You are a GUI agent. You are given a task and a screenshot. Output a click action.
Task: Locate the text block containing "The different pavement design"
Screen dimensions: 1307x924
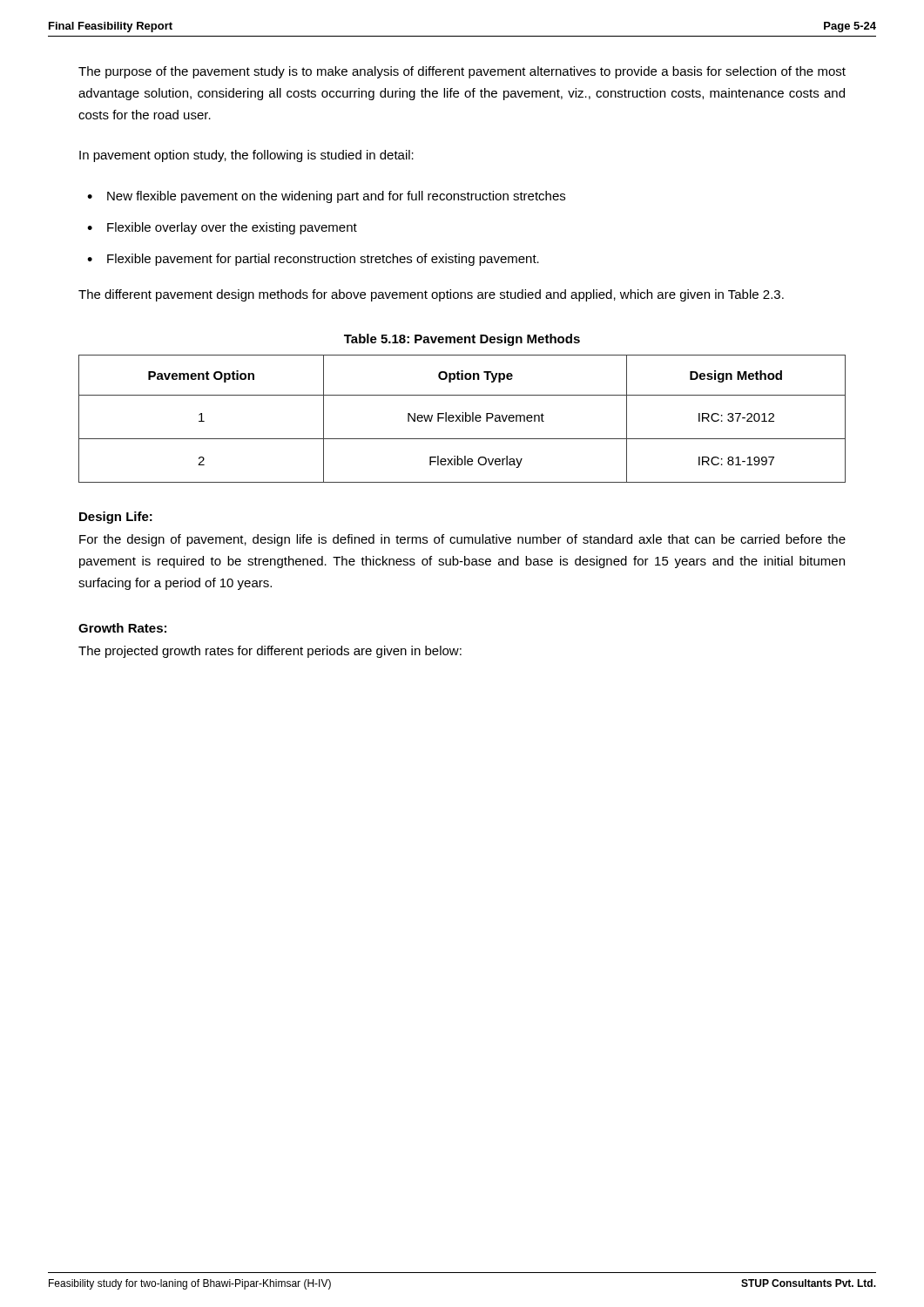[431, 294]
